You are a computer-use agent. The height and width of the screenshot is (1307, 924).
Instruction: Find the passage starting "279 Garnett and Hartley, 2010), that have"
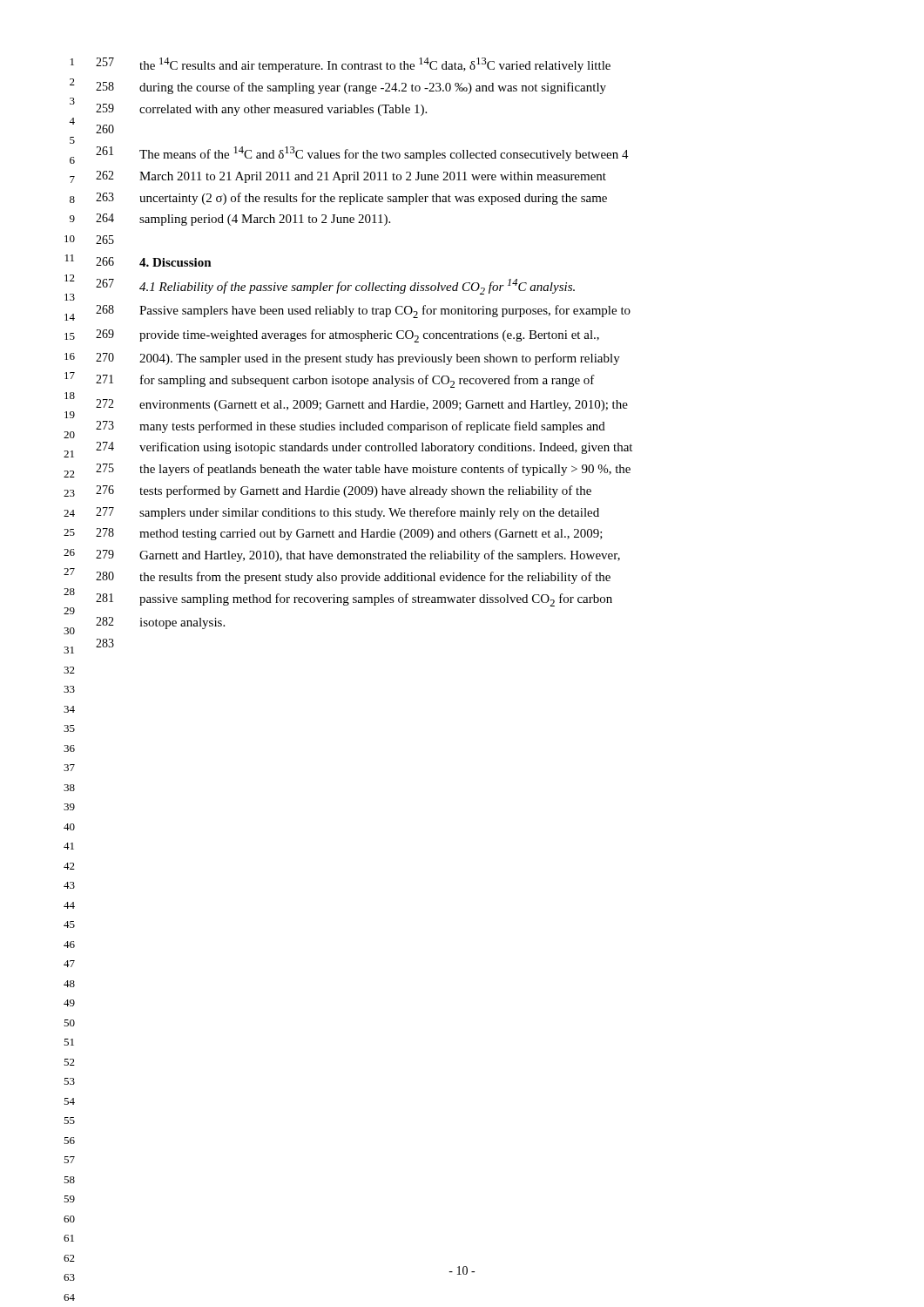pos(475,555)
